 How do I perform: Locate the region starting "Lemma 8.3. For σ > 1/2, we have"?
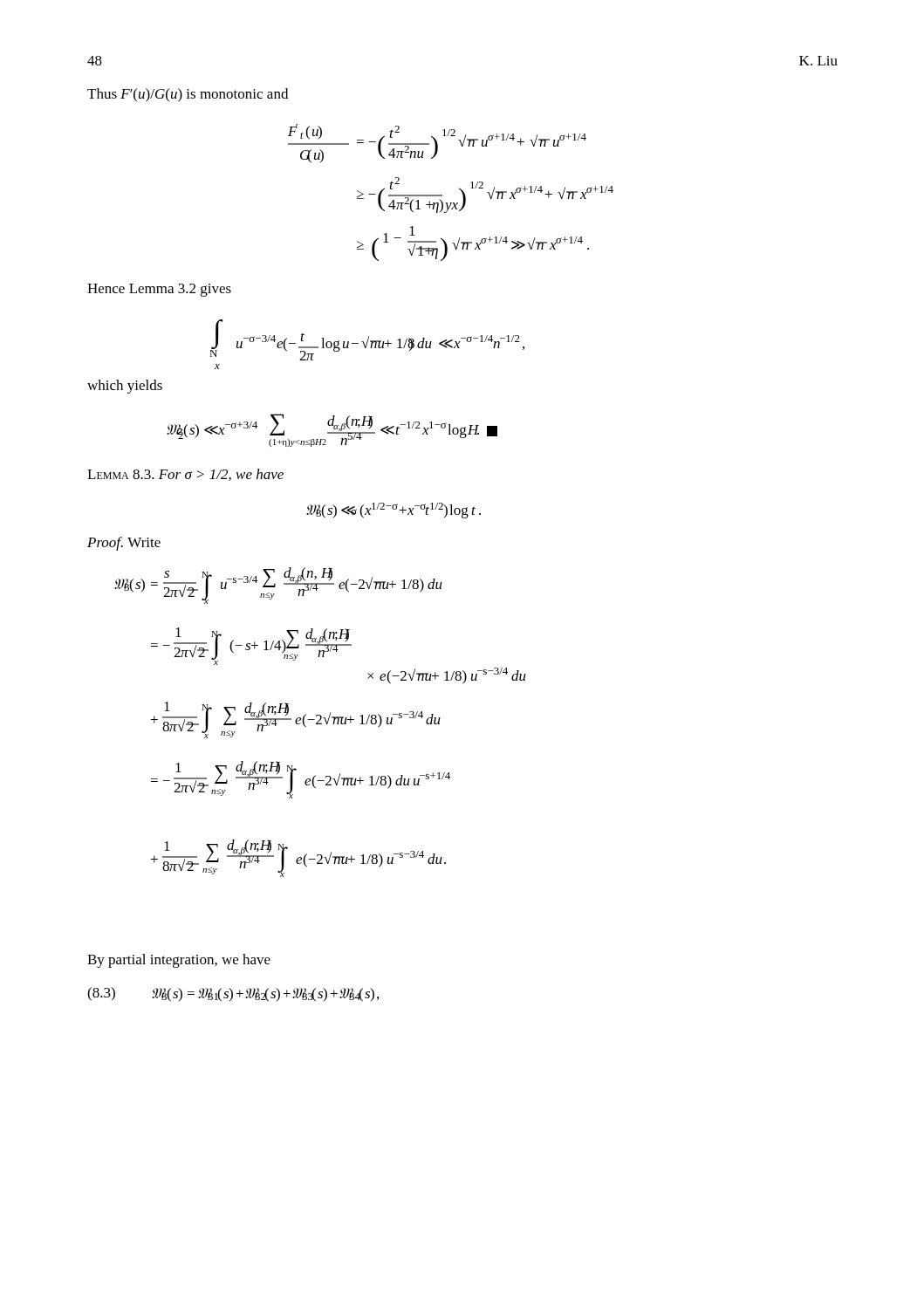pyautogui.click(x=186, y=474)
